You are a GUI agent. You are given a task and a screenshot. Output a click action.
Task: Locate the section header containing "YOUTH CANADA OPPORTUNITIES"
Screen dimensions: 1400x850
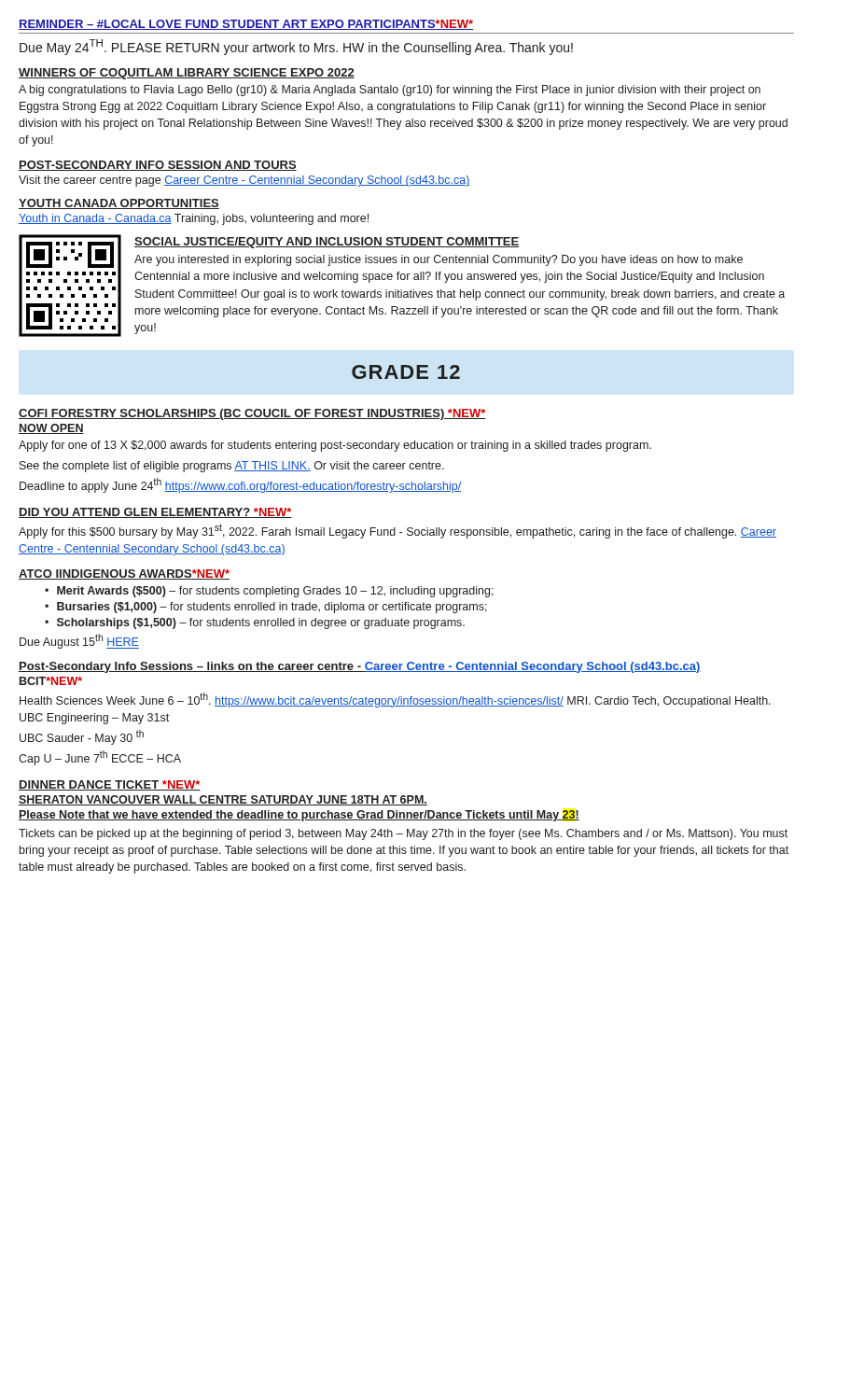pyautogui.click(x=119, y=203)
